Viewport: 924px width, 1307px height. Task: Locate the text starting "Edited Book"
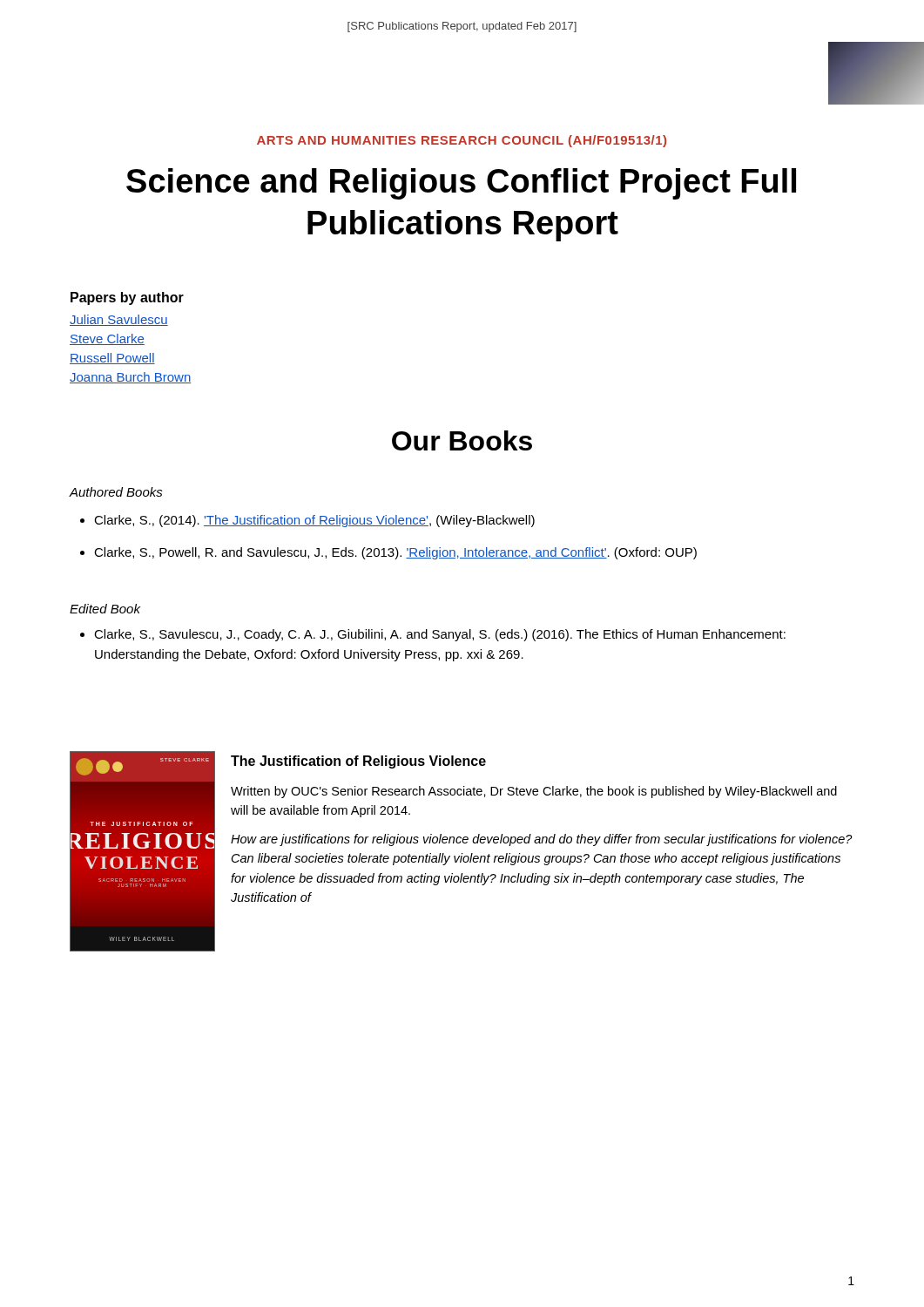click(105, 609)
